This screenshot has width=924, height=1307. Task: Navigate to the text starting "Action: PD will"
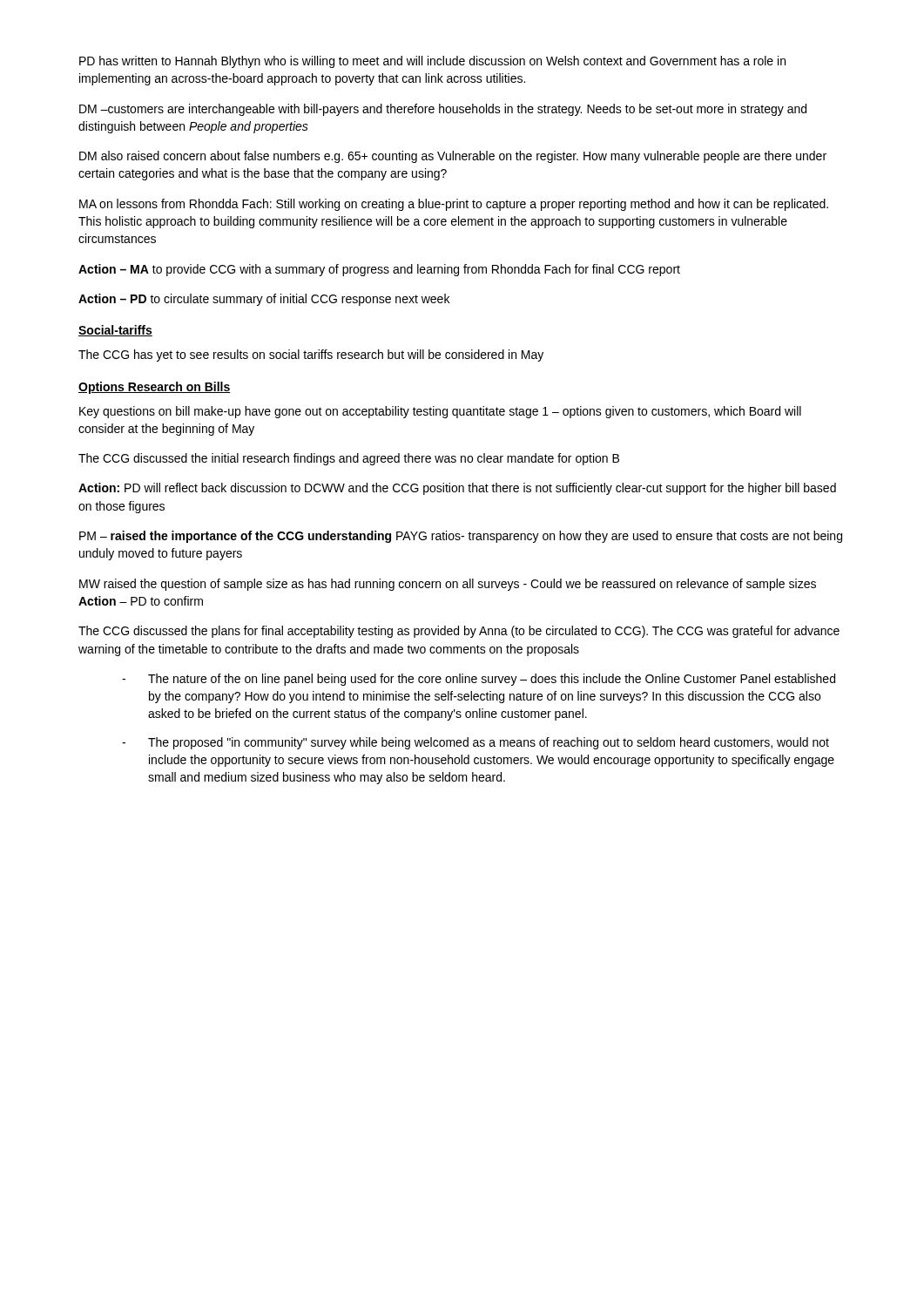457,497
